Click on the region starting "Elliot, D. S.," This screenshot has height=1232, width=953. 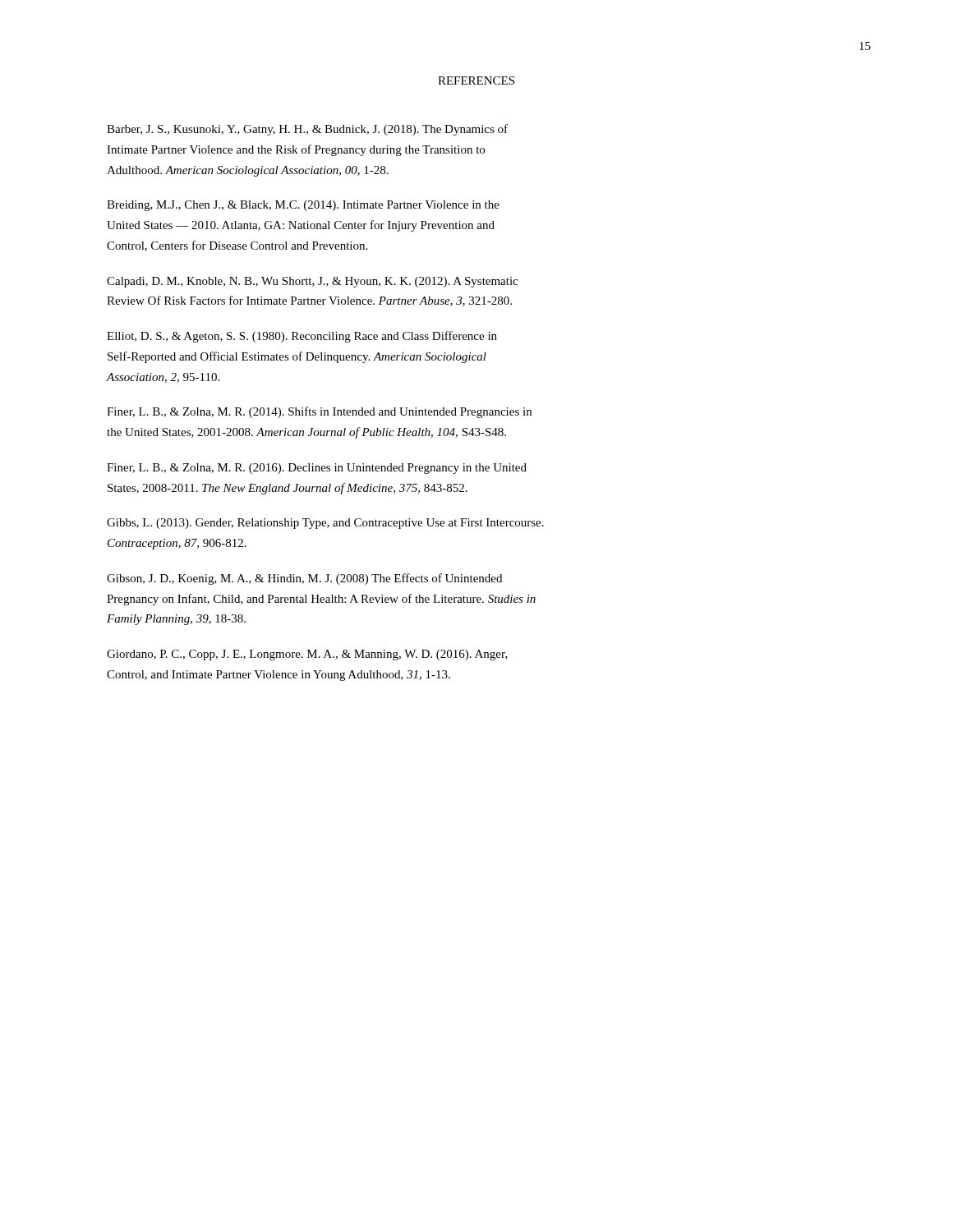(x=489, y=357)
